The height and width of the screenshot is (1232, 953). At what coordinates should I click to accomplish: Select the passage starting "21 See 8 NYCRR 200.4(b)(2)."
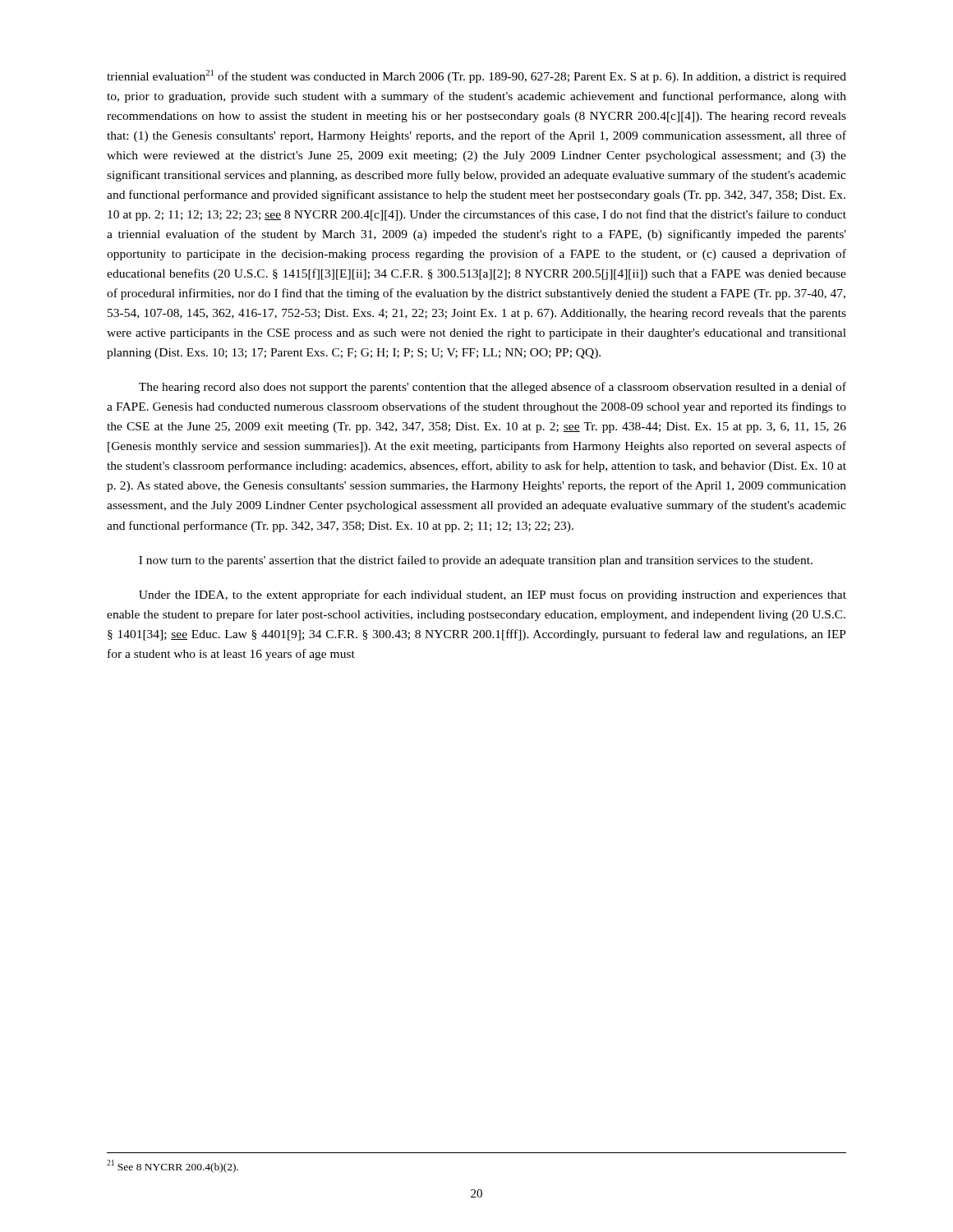point(173,1165)
